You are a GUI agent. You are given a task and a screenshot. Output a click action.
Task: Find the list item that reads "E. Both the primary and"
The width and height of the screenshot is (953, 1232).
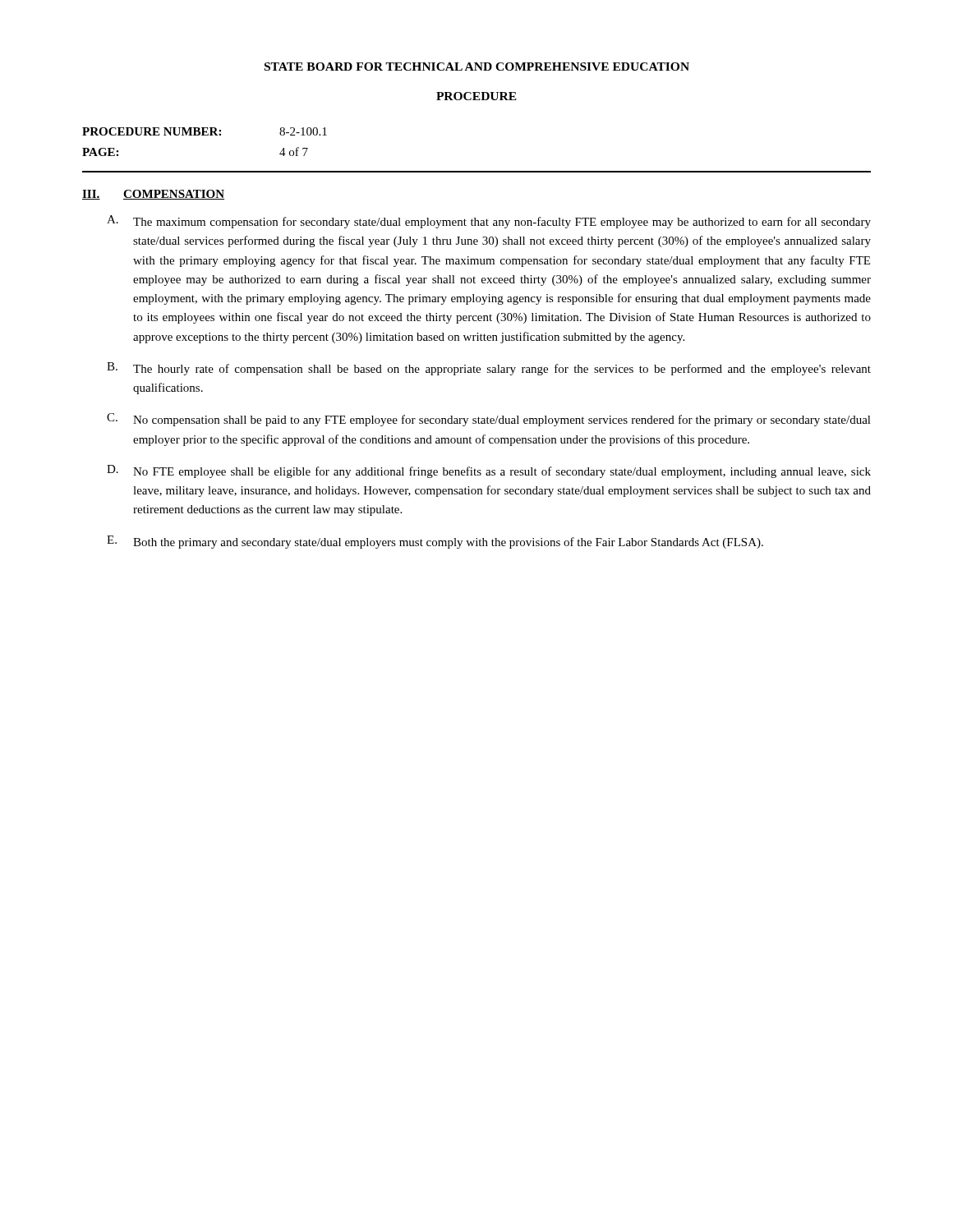(x=435, y=542)
